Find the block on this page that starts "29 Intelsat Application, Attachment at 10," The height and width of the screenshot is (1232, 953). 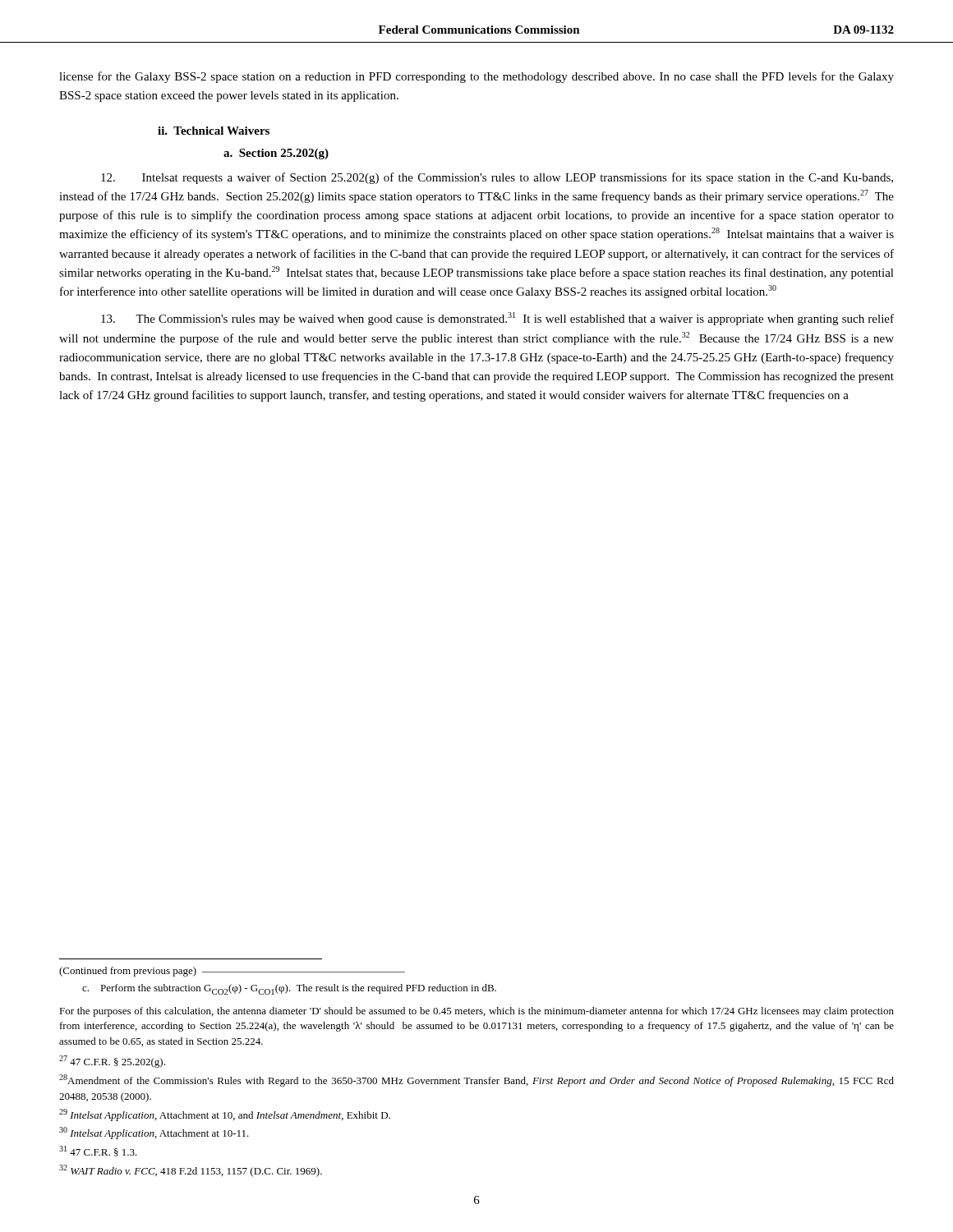(225, 1114)
